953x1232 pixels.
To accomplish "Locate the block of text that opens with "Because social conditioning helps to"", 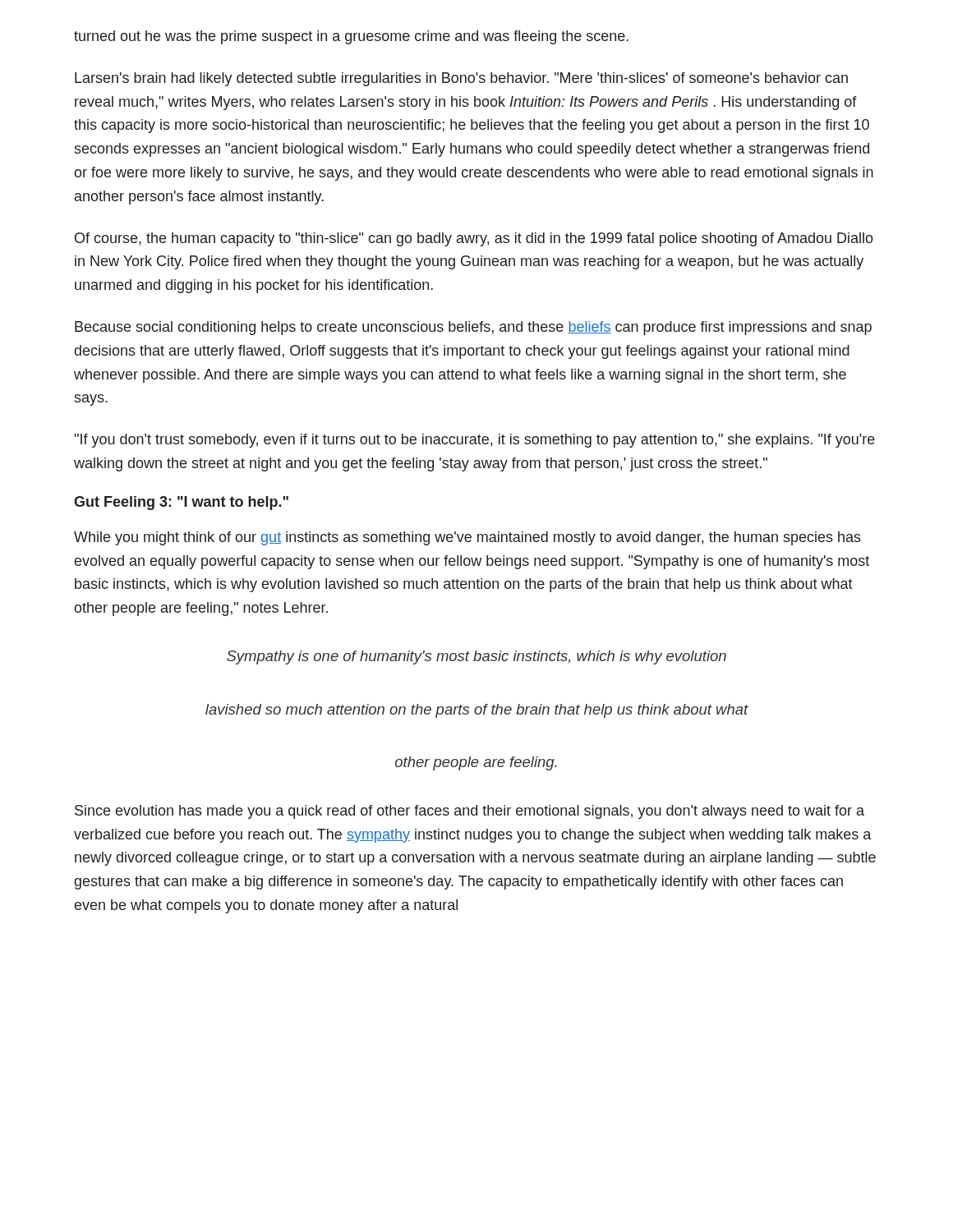I will tap(473, 362).
